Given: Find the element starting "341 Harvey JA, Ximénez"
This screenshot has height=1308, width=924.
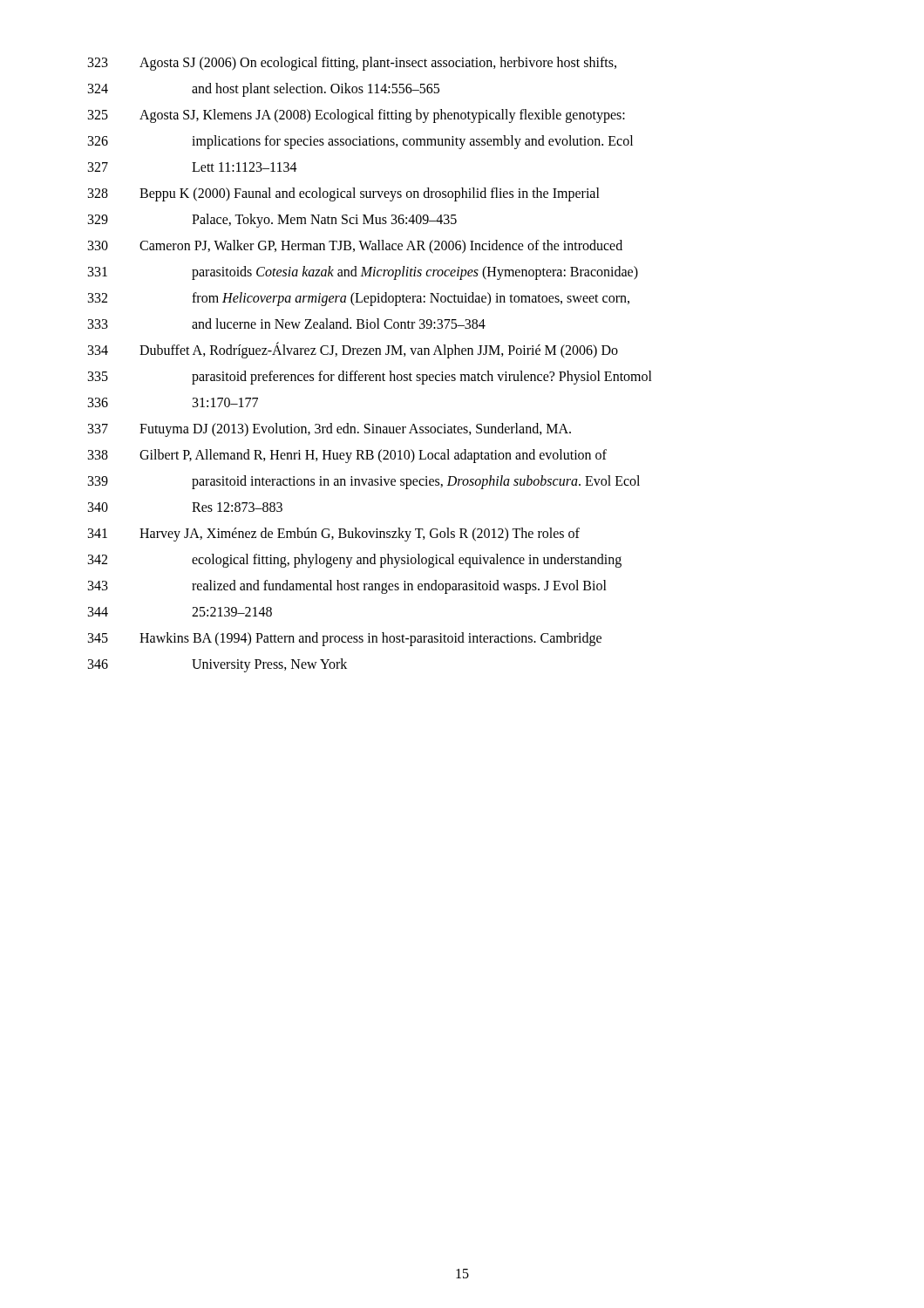Looking at the screenshot, I should 462,534.
